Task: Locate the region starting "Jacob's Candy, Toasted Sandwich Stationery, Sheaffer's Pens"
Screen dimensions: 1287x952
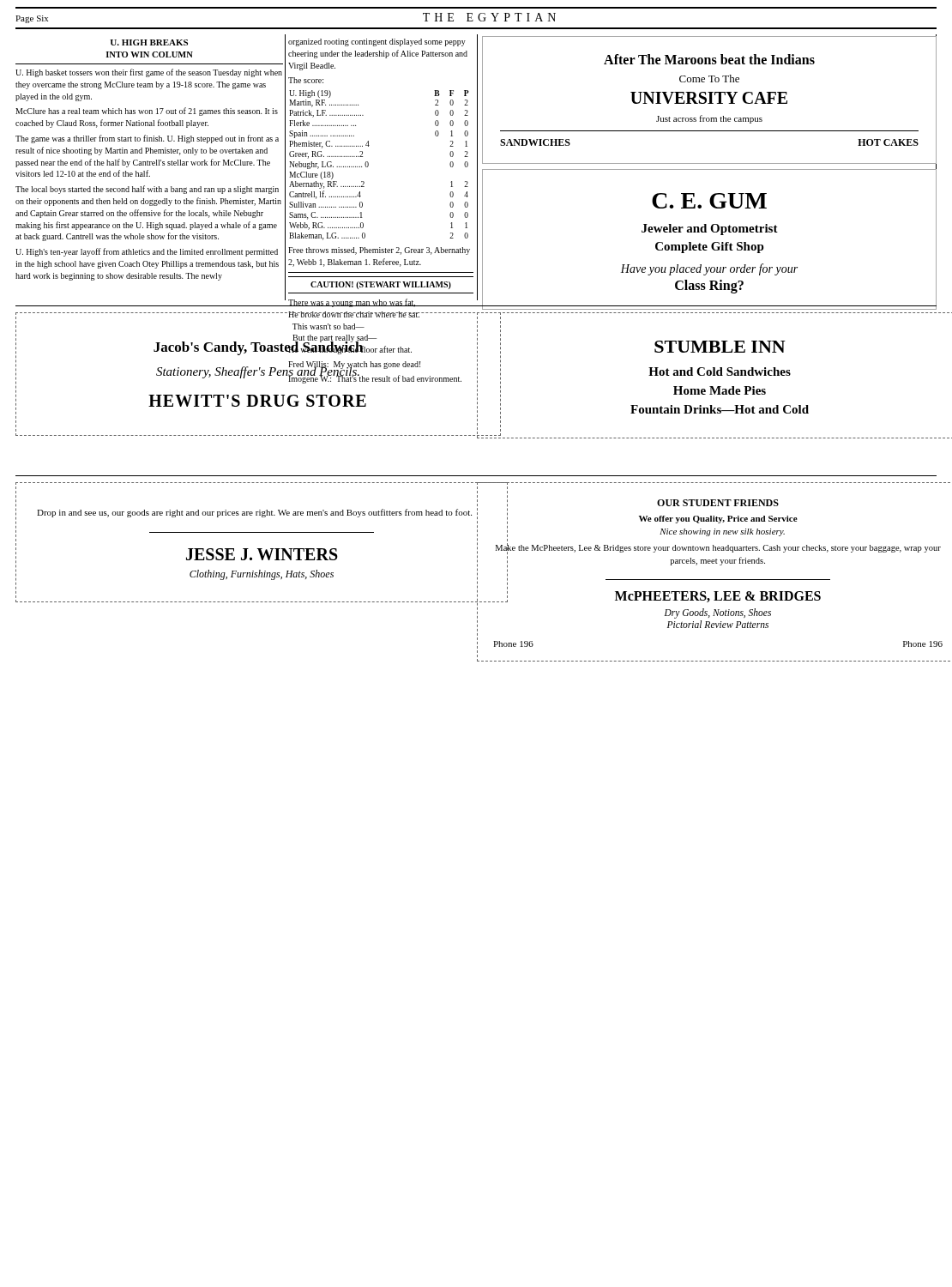Action: click(258, 375)
